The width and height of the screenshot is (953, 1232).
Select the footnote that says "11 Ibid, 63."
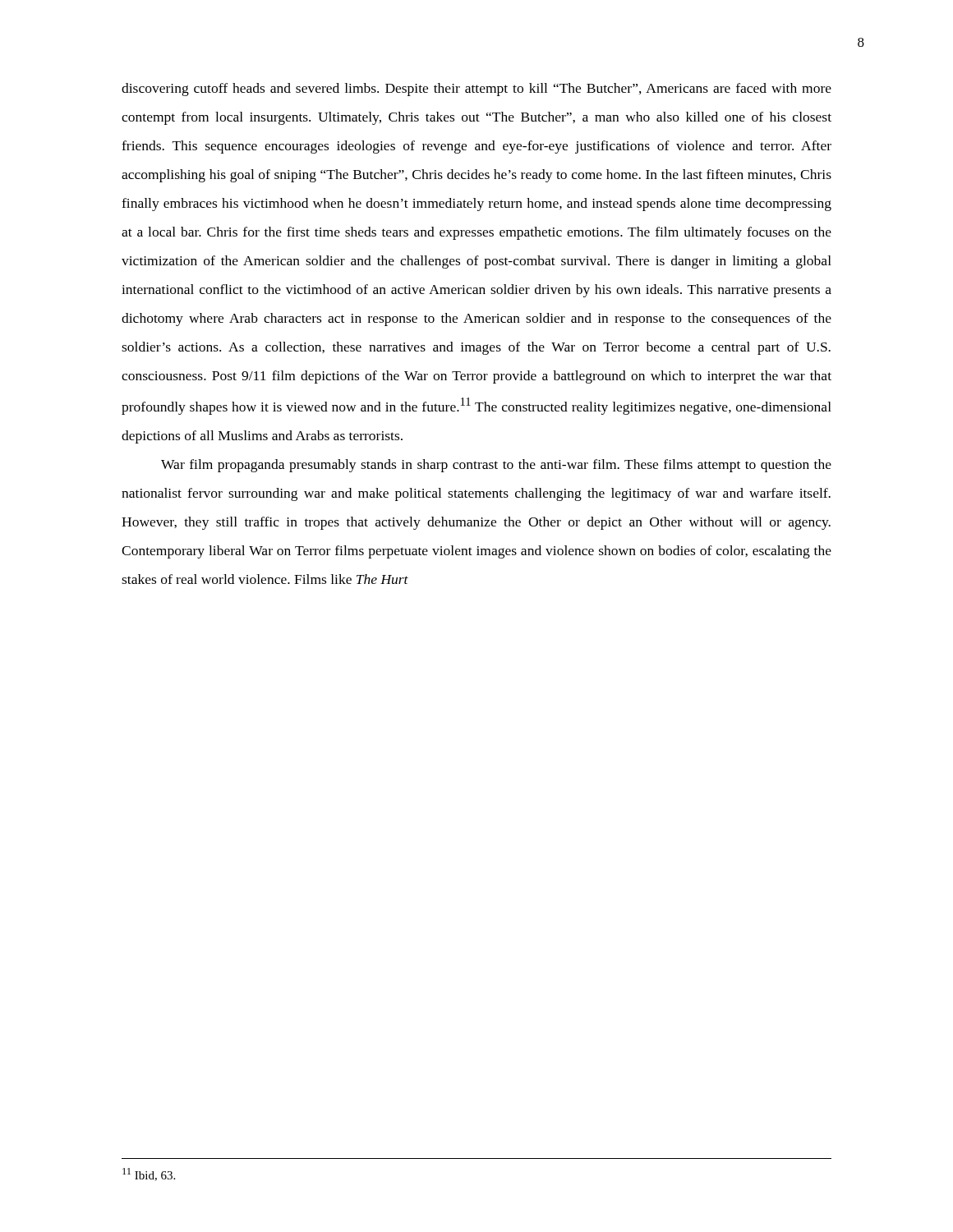pyautogui.click(x=149, y=1173)
